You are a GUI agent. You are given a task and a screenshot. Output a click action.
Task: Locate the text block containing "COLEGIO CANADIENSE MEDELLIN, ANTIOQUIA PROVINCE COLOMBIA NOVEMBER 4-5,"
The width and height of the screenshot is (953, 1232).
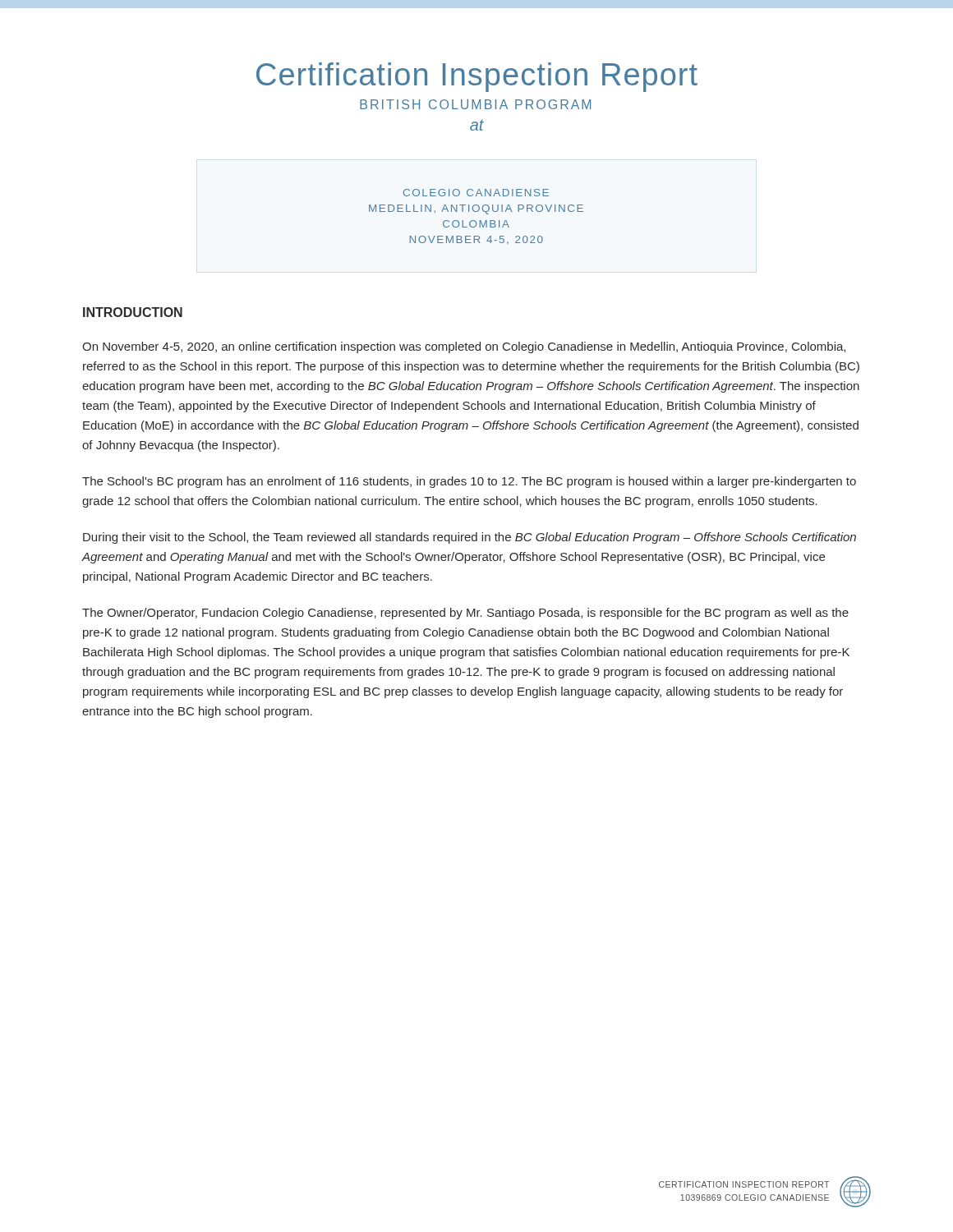click(476, 216)
